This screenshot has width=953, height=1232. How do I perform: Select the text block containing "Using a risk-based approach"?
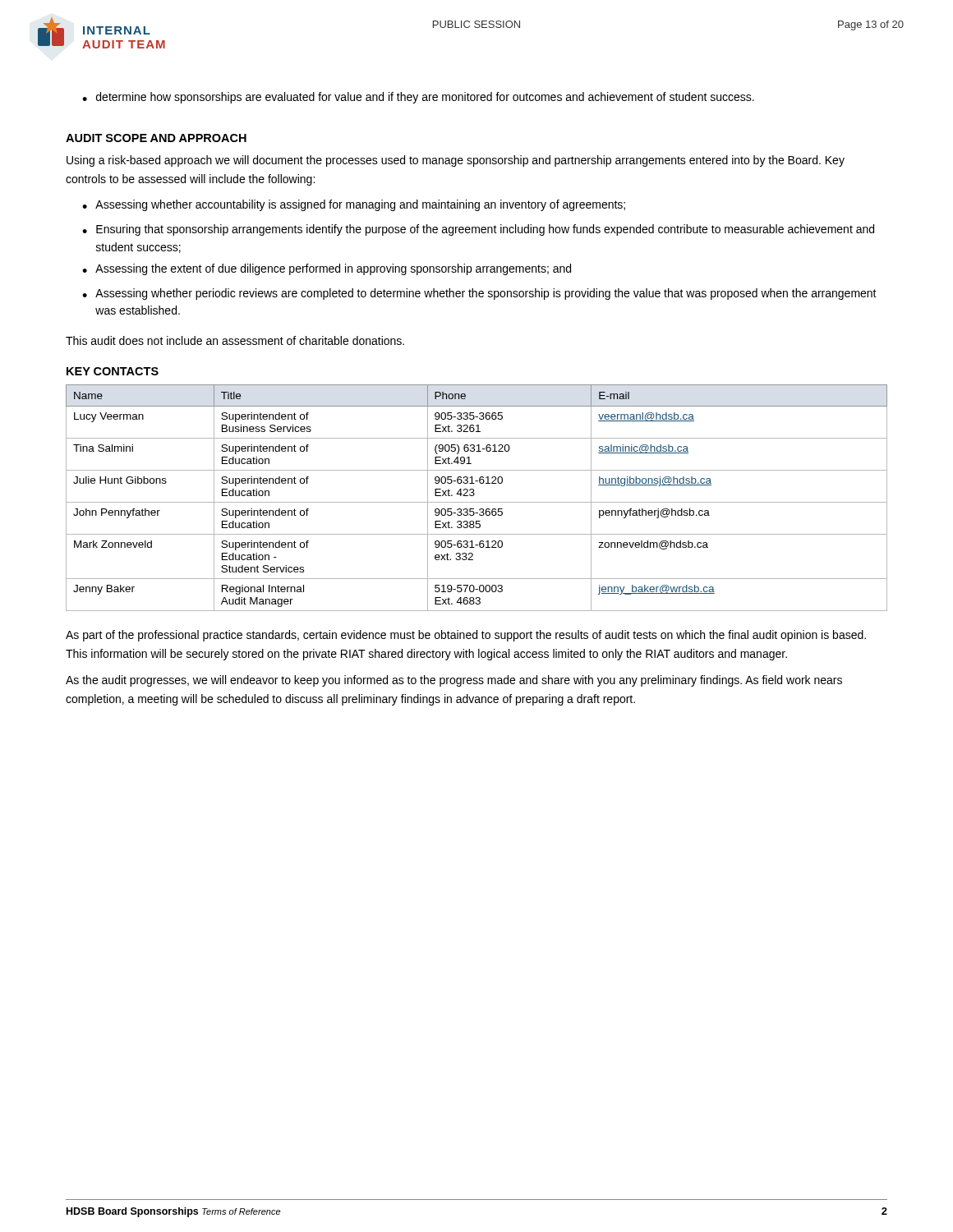pyautogui.click(x=455, y=170)
